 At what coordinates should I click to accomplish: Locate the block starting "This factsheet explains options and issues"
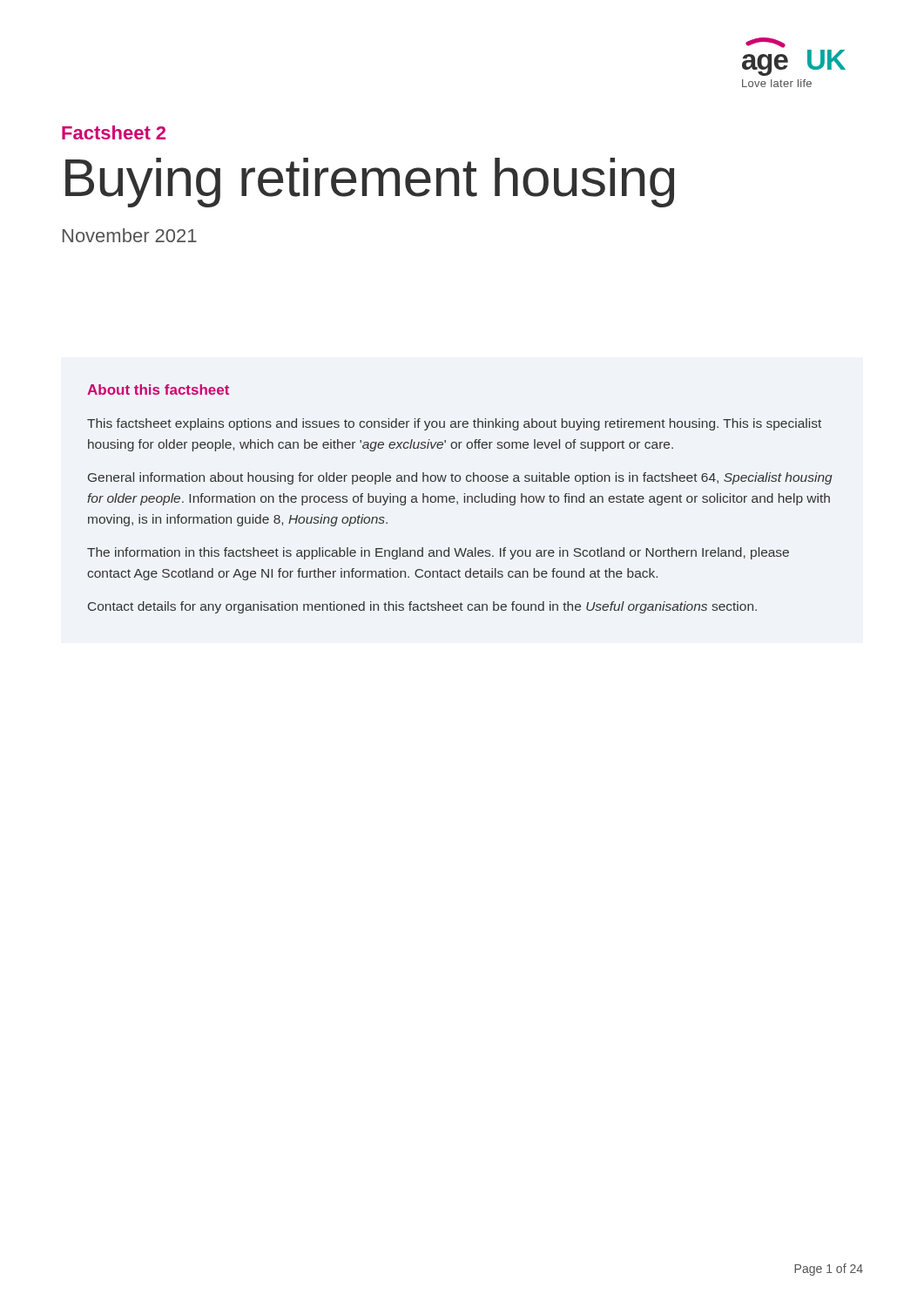(454, 433)
